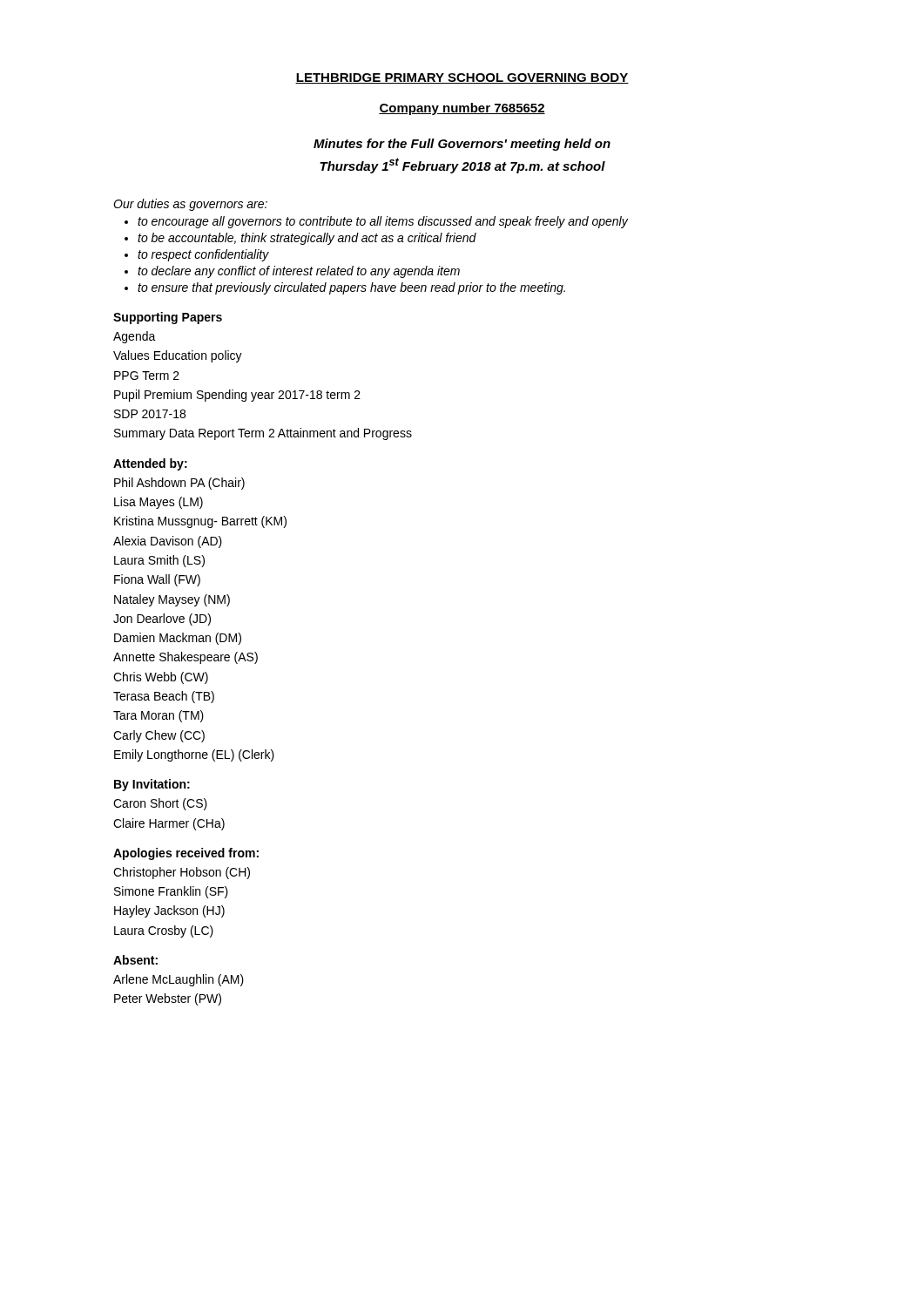Click where it says "to respect confidentiality"
924x1307 pixels.
coord(203,254)
